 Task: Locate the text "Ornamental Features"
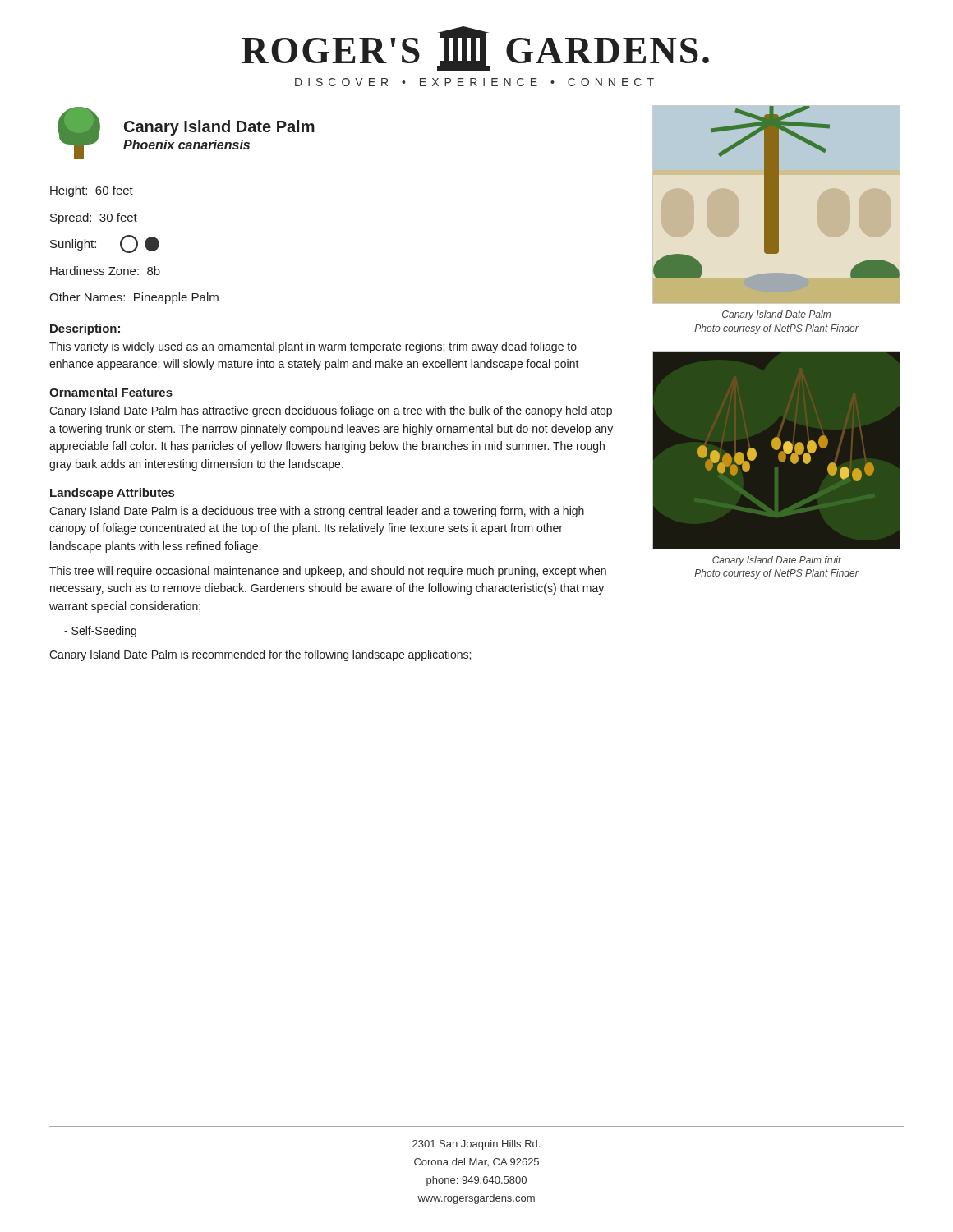[111, 392]
